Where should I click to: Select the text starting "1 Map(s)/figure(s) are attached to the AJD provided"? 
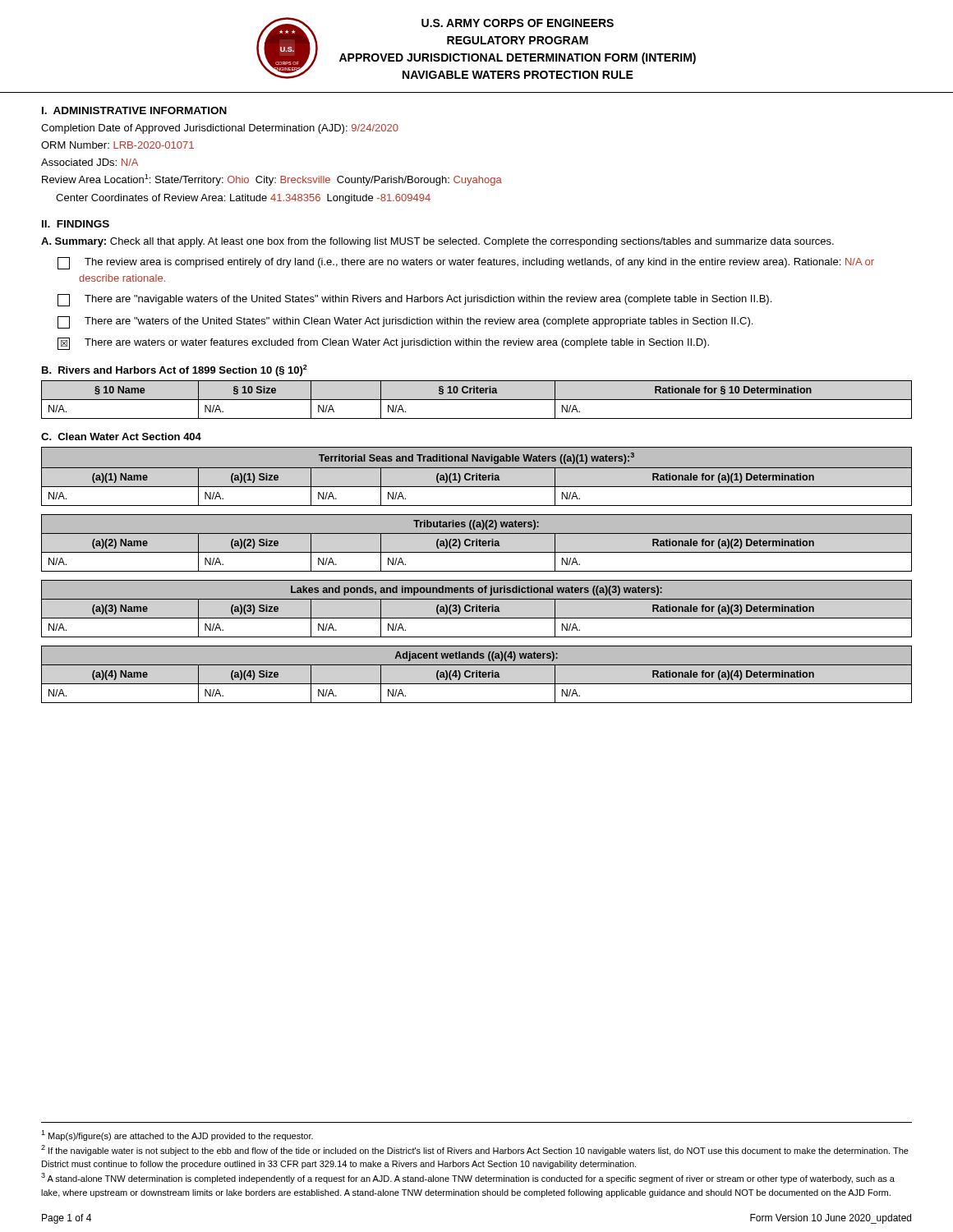click(475, 1163)
